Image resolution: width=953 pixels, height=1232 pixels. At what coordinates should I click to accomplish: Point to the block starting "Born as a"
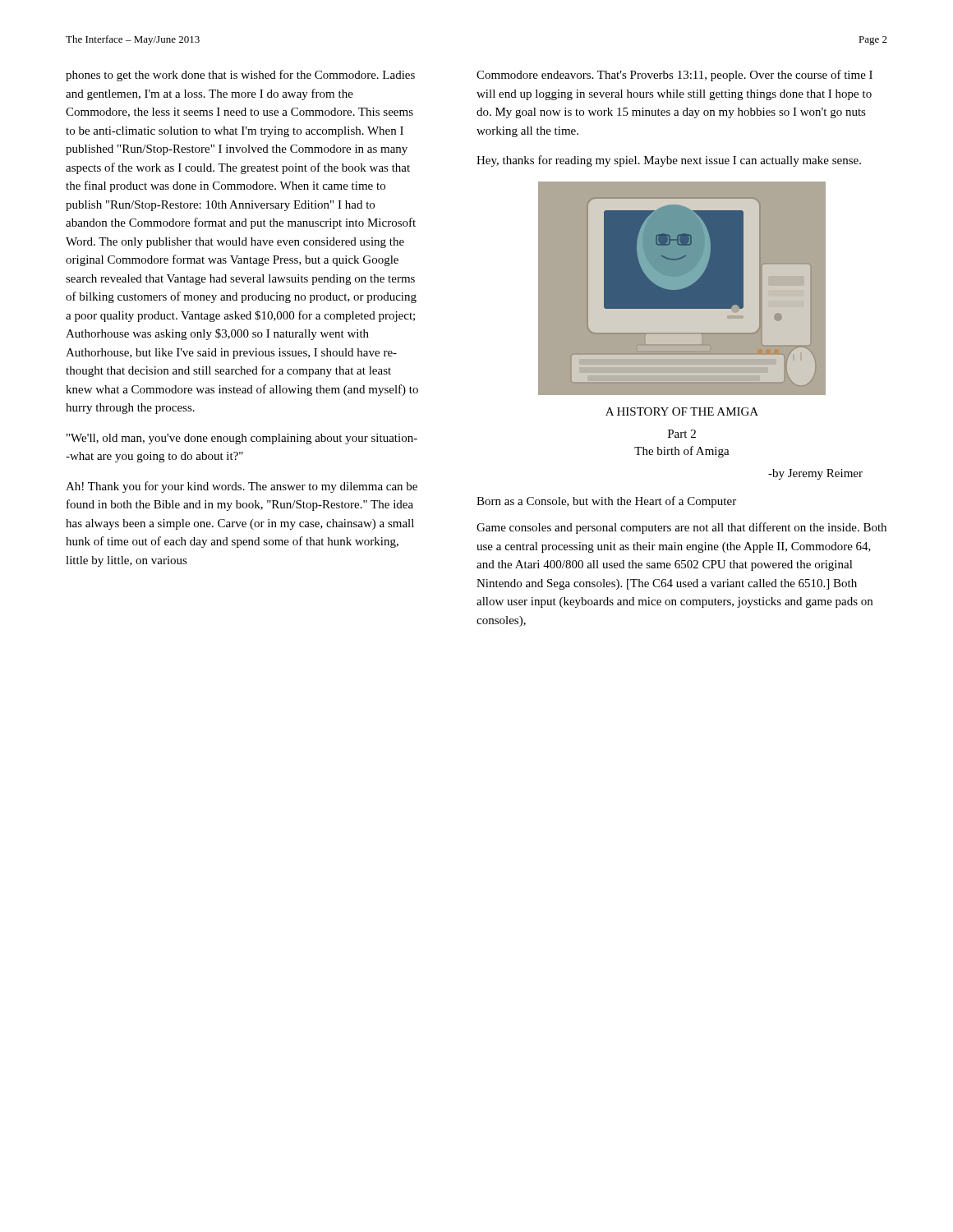pos(606,501)
